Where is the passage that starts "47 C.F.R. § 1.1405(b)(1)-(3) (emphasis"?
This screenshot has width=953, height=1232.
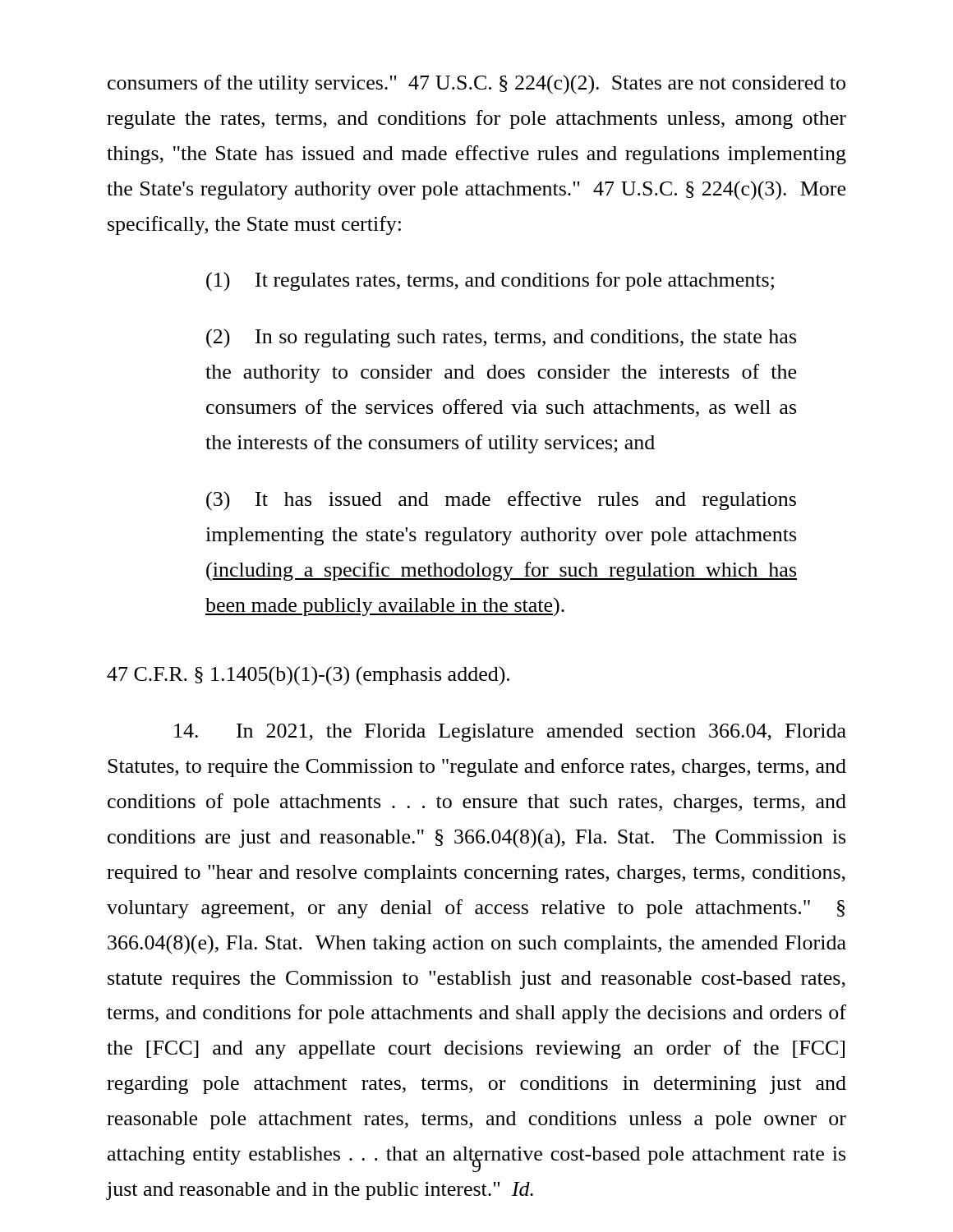[x=309, y=674]
